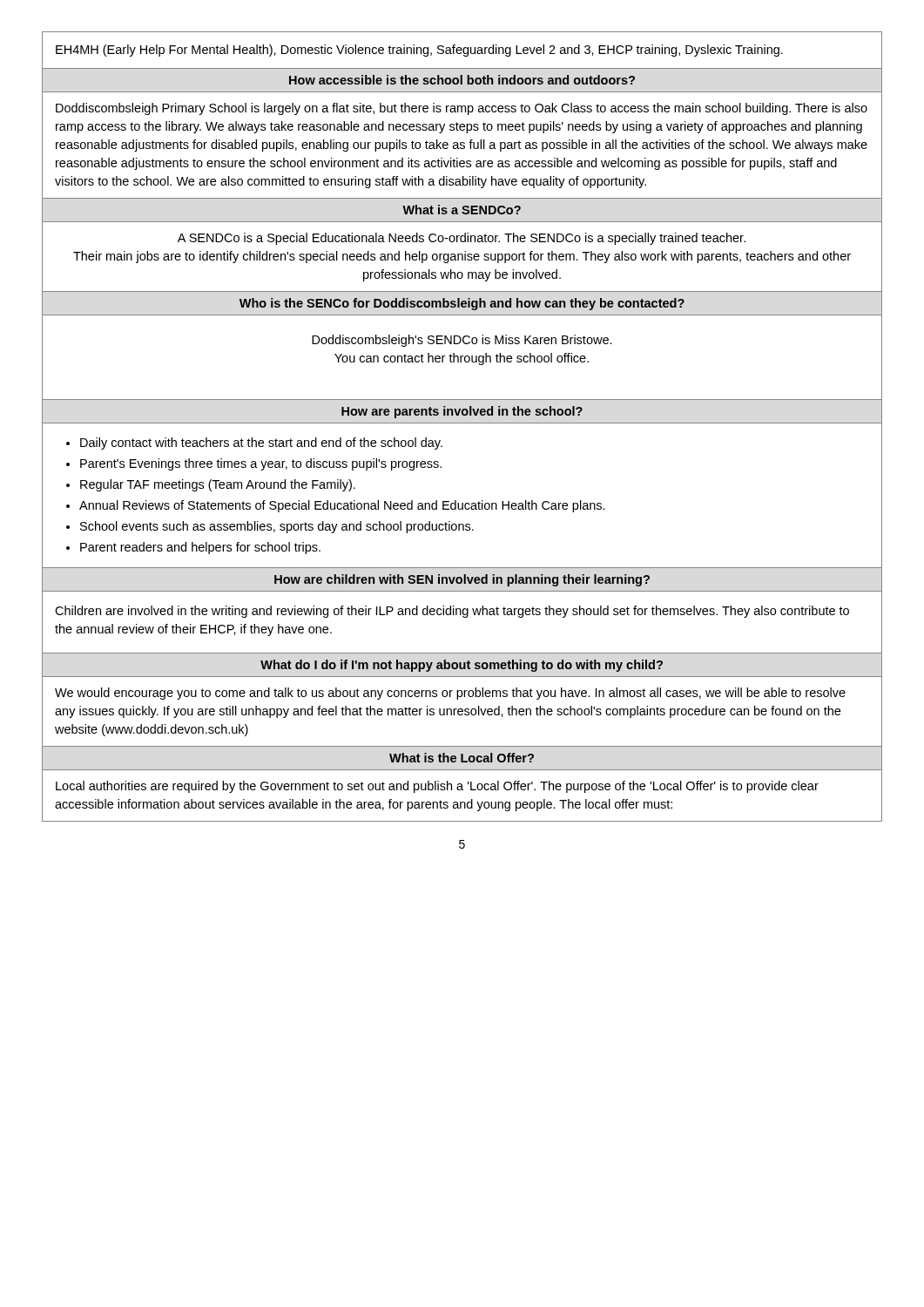Click on the section header with the text "How are parents involved"

pos(462,412)
